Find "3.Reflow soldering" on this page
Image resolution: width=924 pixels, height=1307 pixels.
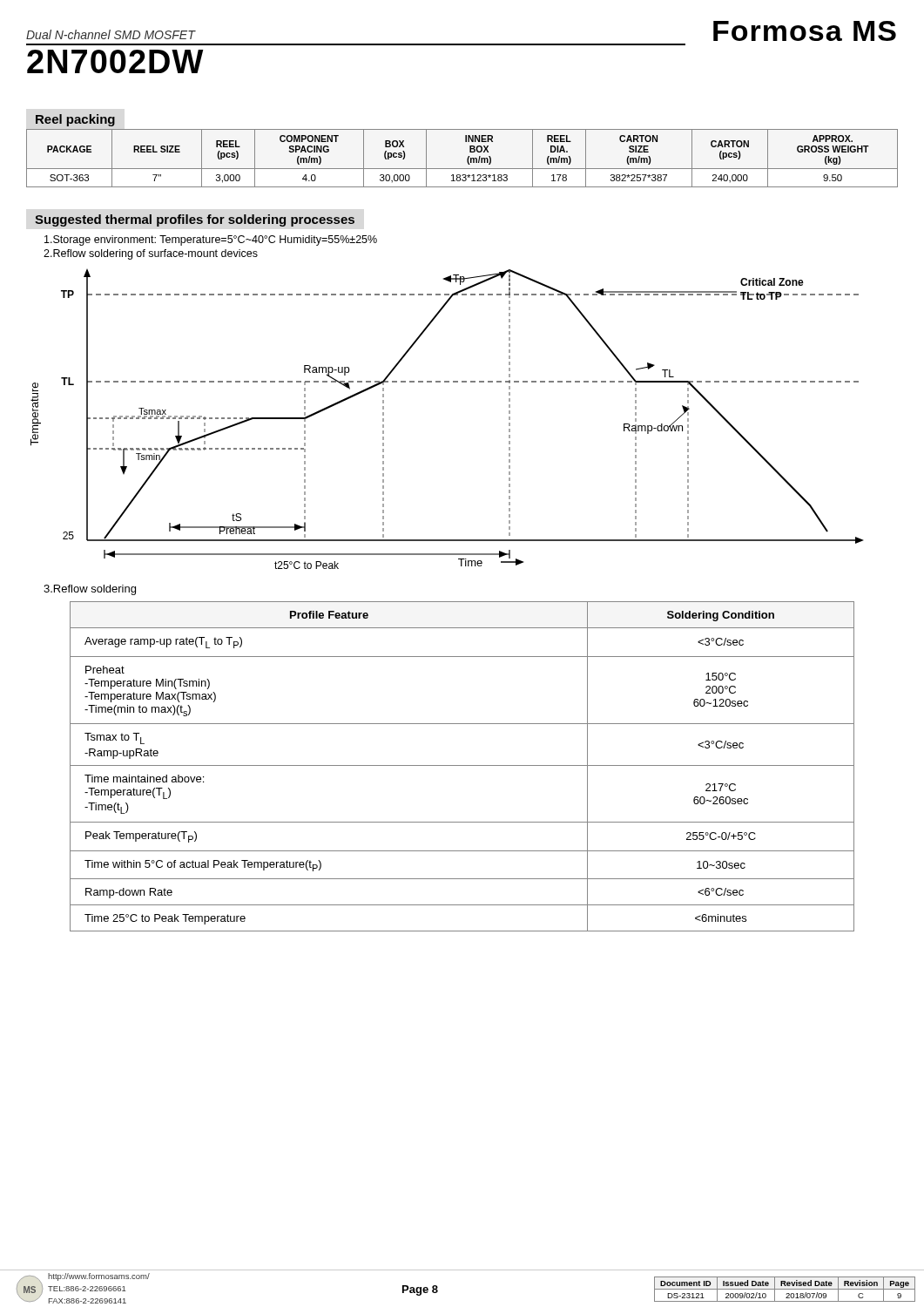coord(90,589)
